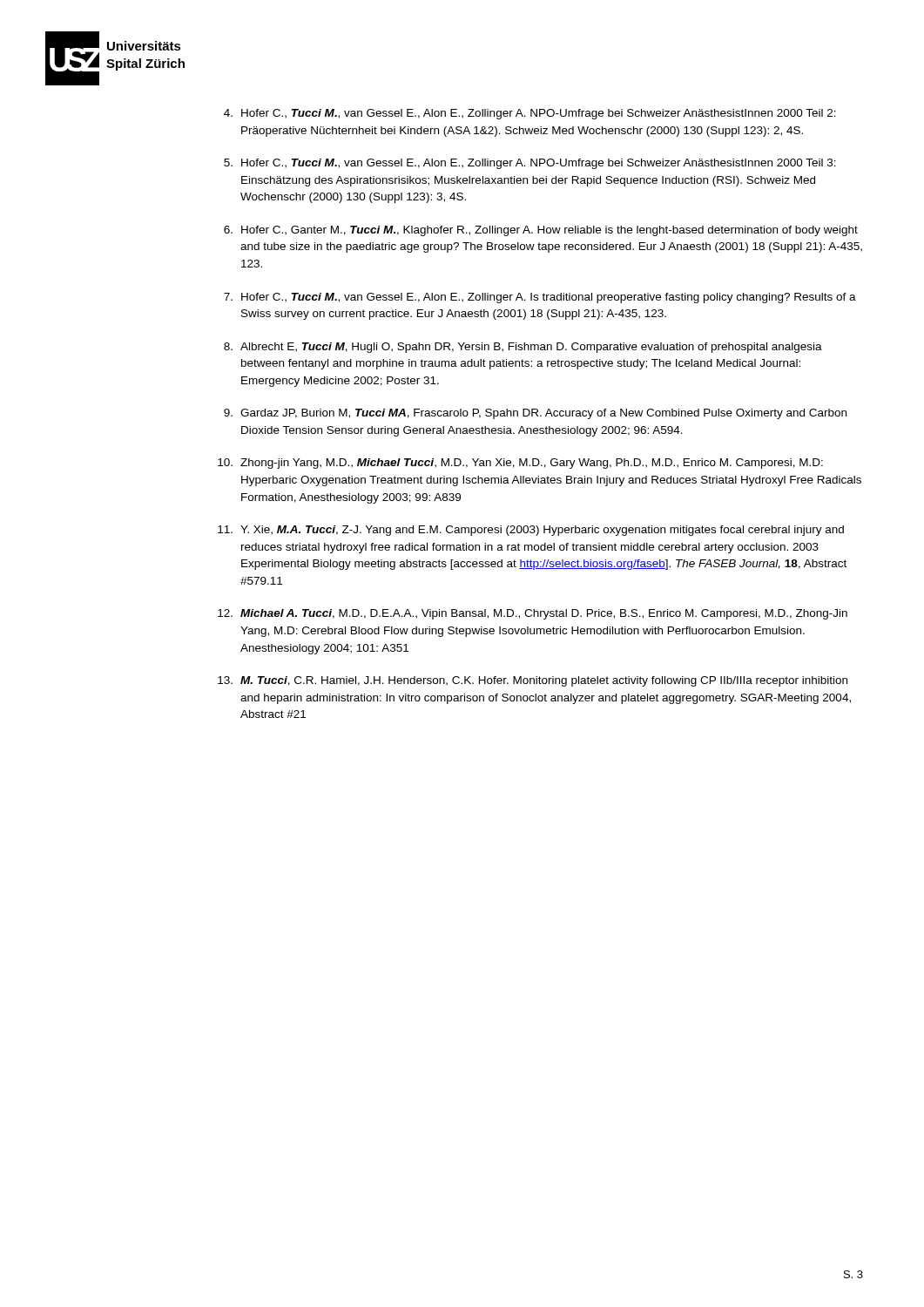
Task: Click on the region starting "9. Gardaz JP,"
Action: pos(536,422)
